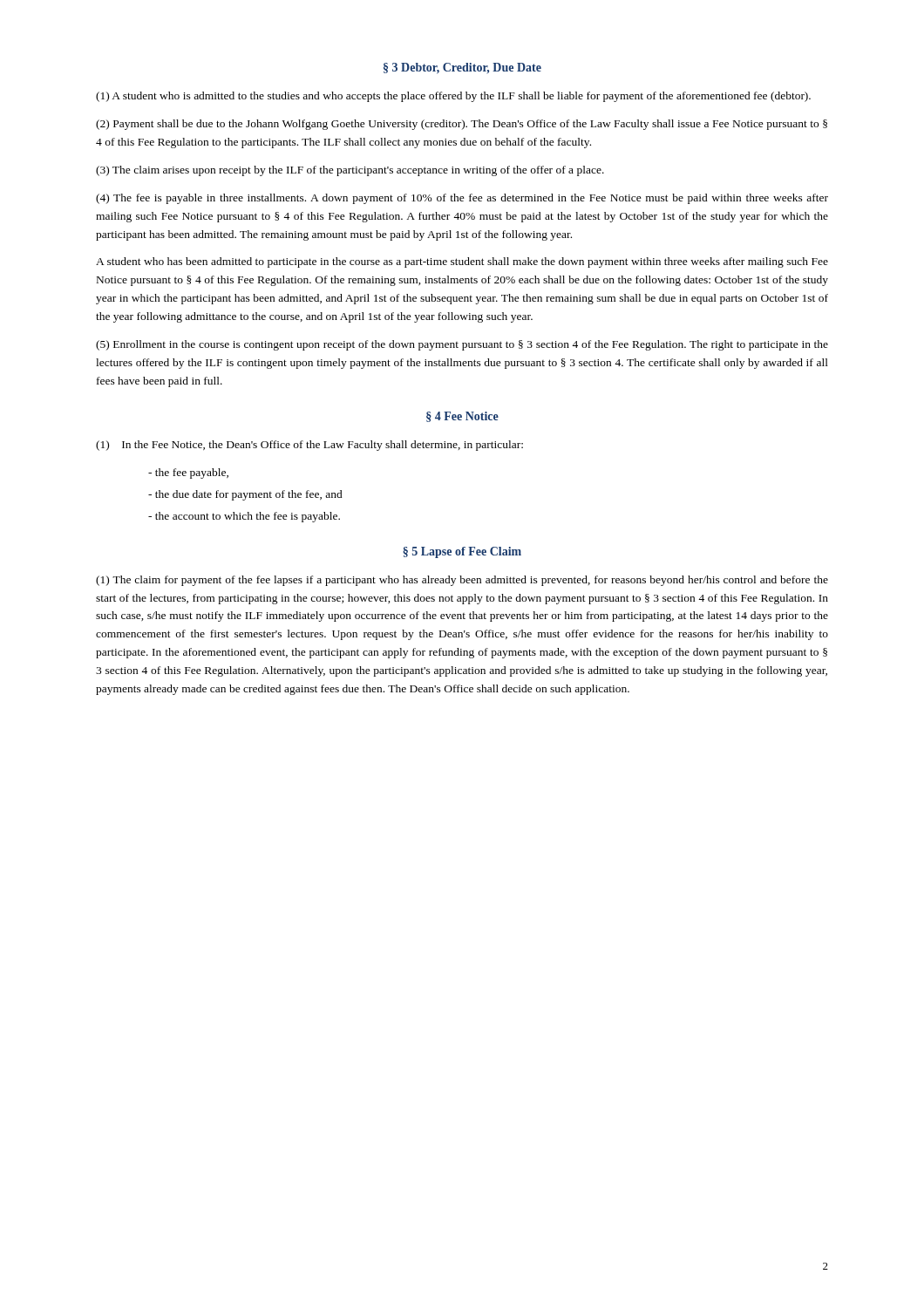The width and height of the screenshot is (924, 1308).
Task: Find the text block starting "(5) Enrollment in the course"
Action: click(x=462, y=362)
